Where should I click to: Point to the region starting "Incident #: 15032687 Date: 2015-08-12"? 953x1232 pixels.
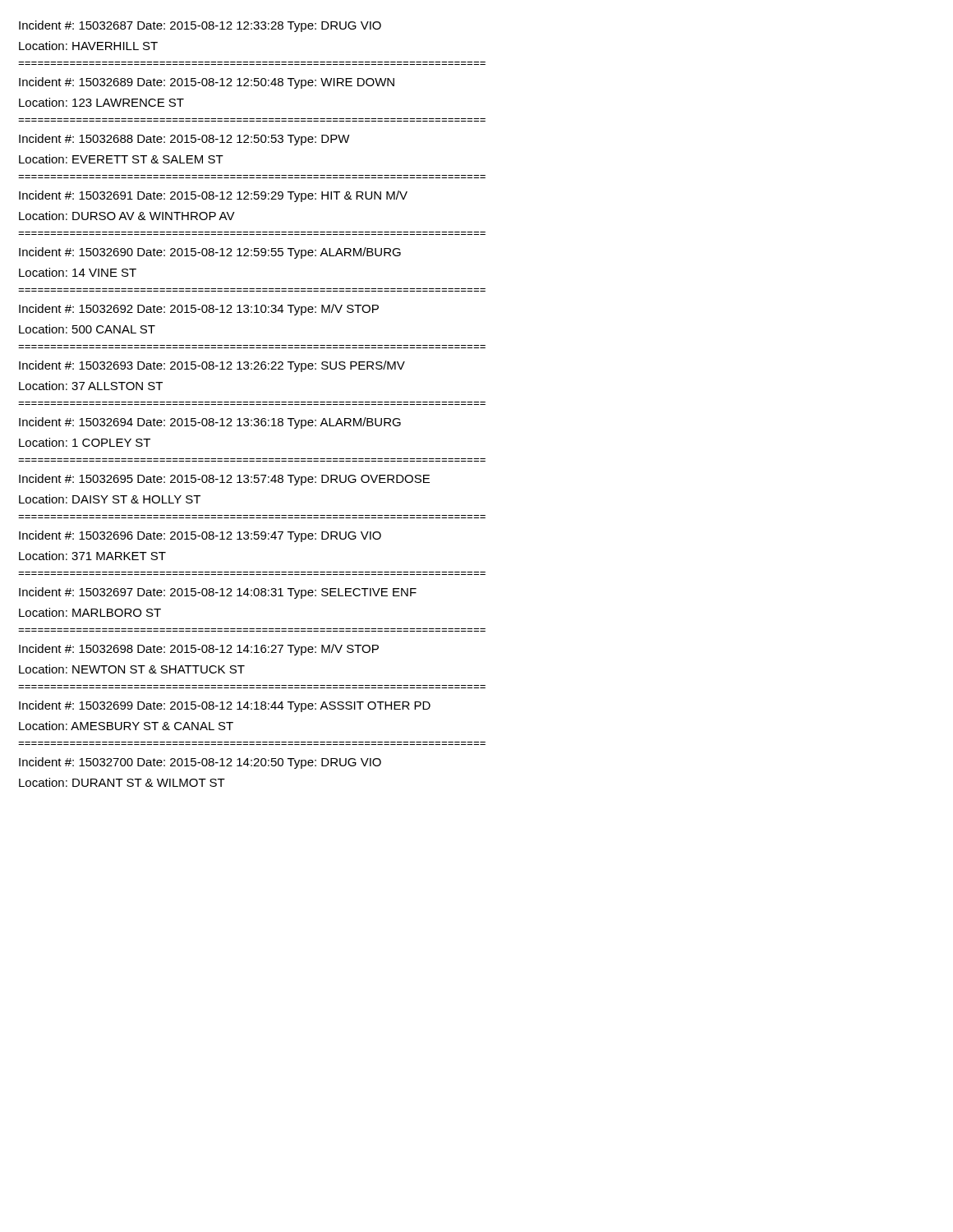(200, 26)
